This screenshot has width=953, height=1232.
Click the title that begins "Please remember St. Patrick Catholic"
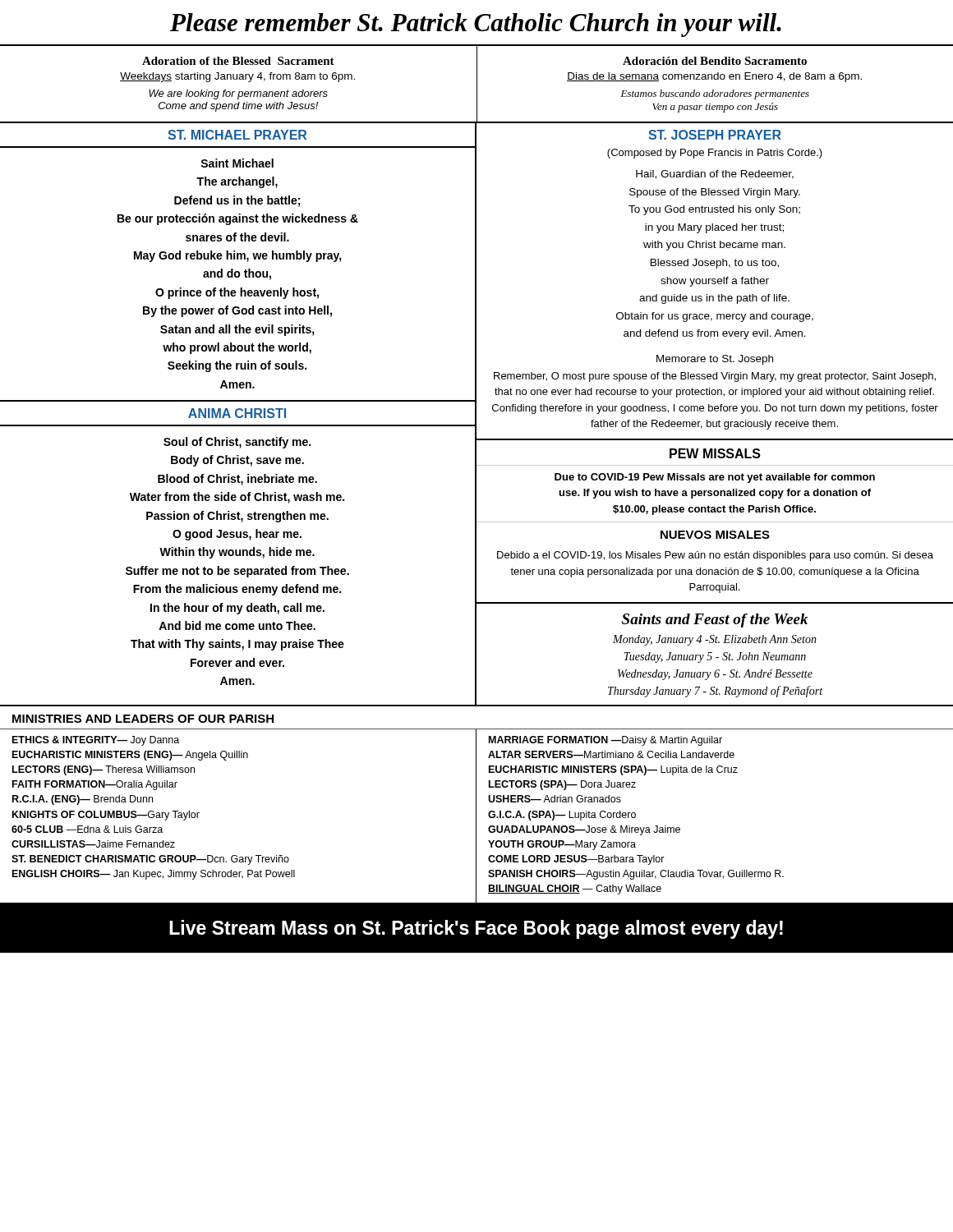tap(476, 23)
